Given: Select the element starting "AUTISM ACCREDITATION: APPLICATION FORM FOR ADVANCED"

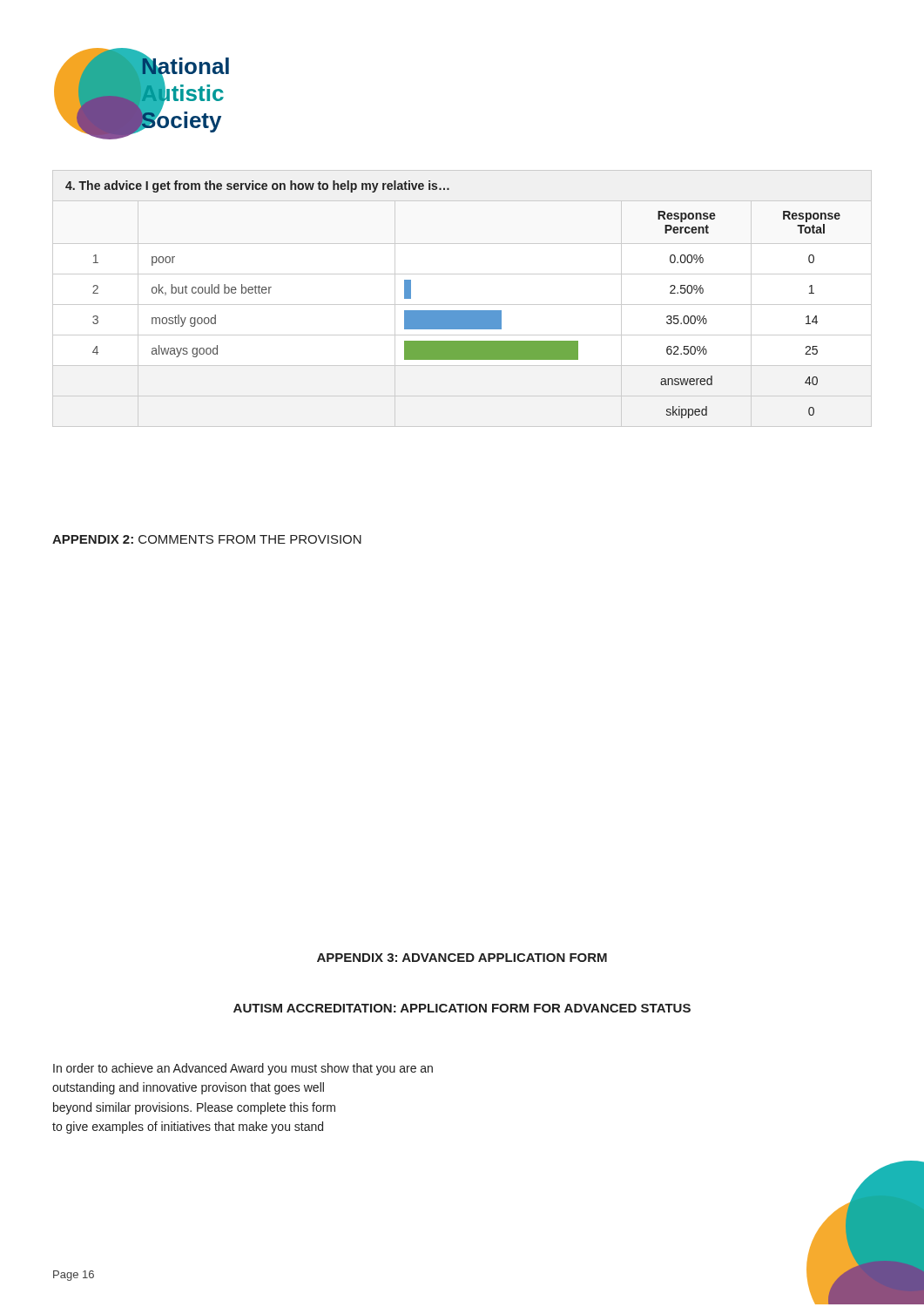Looking at the screenshot, I should [462, 1008].
